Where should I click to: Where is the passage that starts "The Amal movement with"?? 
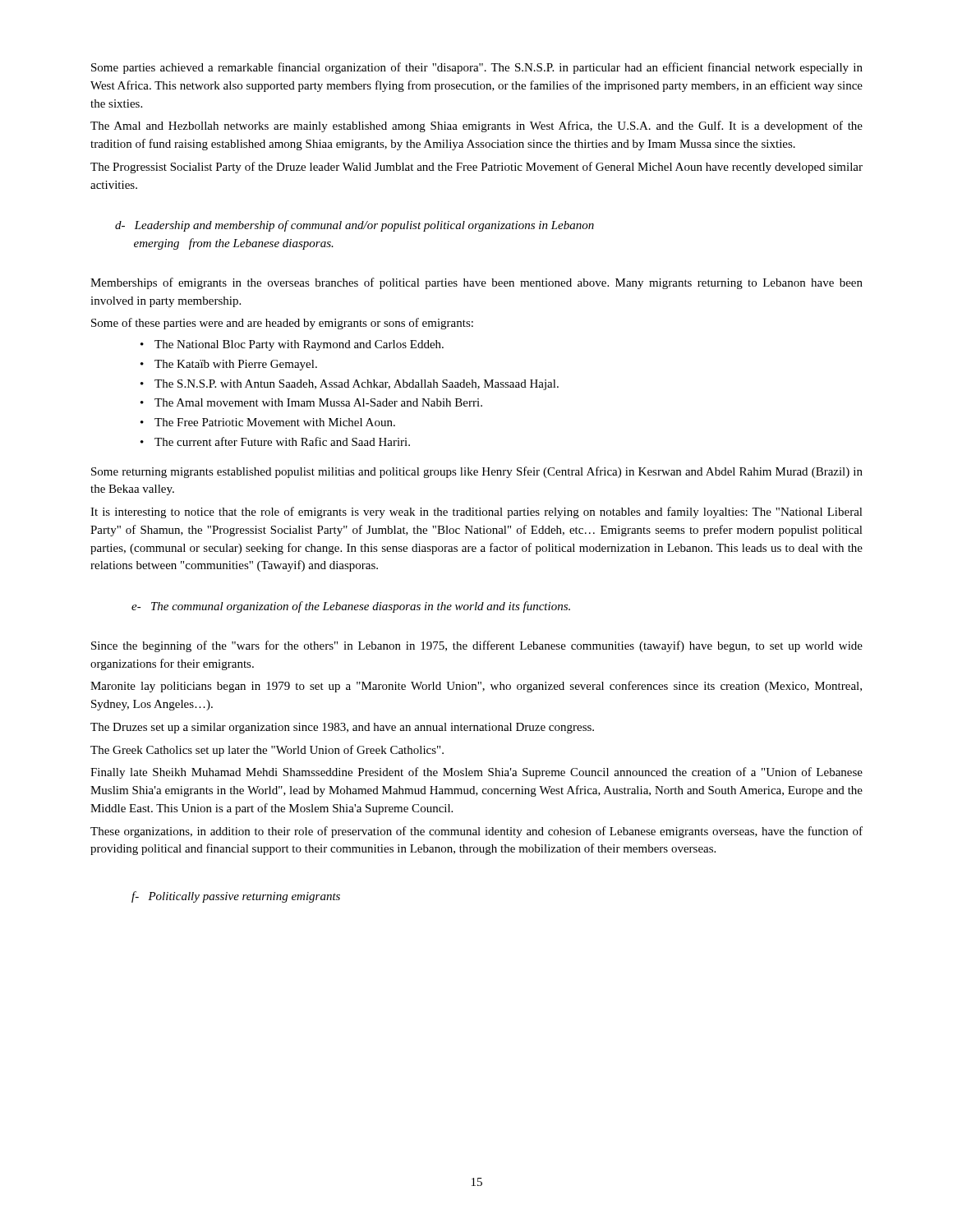[x=319, y=403]
